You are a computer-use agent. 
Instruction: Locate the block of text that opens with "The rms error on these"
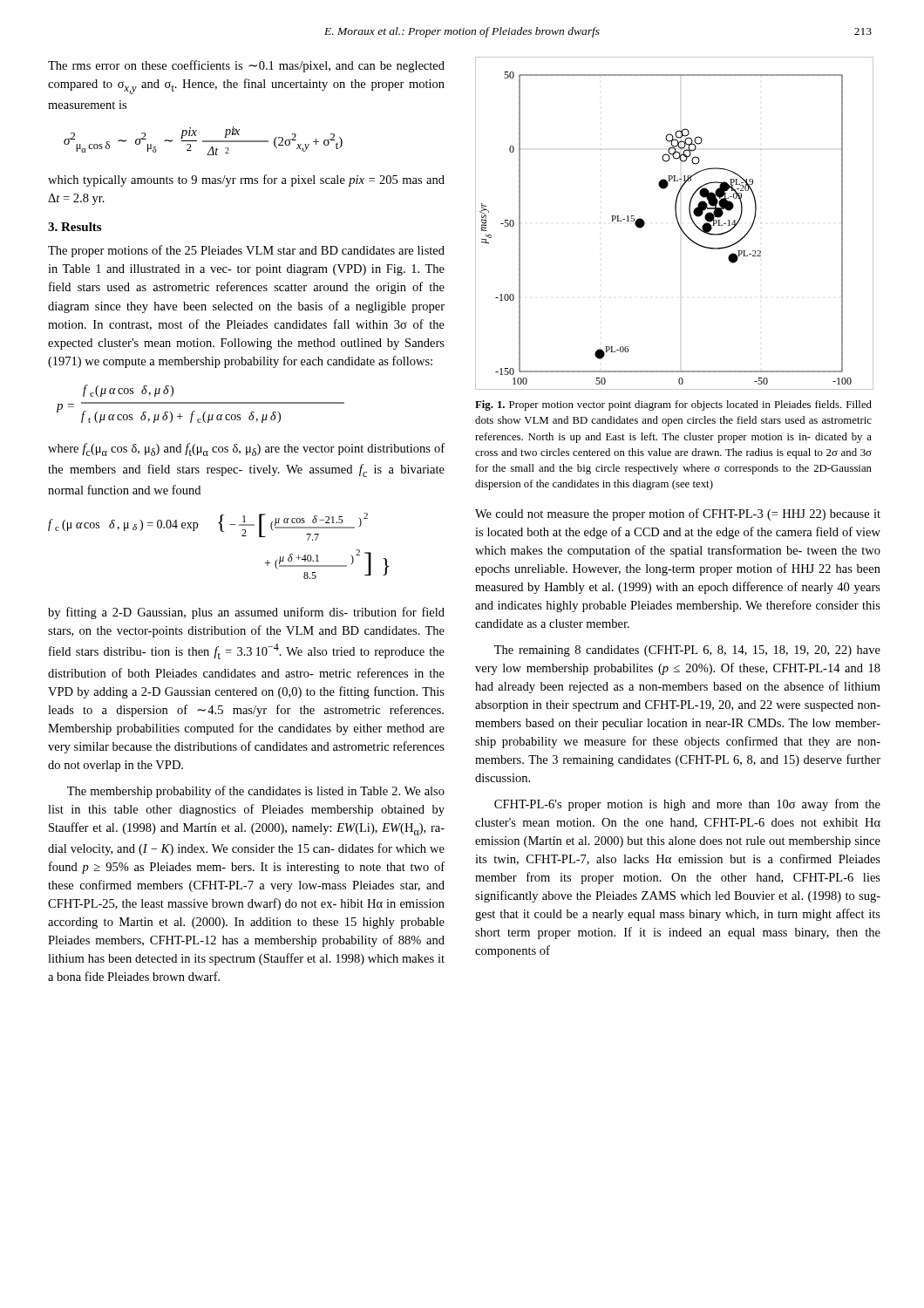[246, 86]
